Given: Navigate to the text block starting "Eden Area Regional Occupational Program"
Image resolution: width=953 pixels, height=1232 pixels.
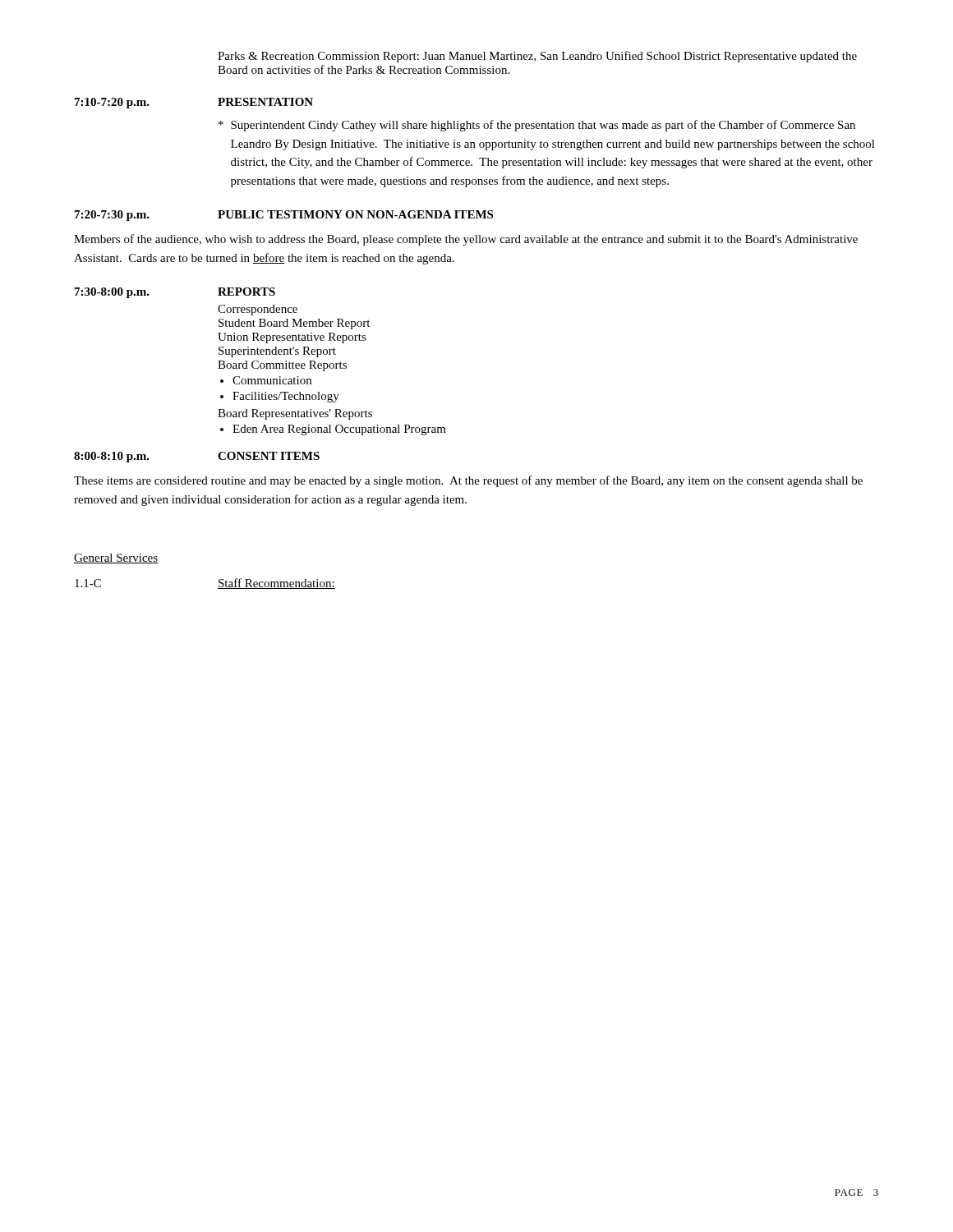Looking at the screenshot, I should pyautogui.click(x=339, y=429).
